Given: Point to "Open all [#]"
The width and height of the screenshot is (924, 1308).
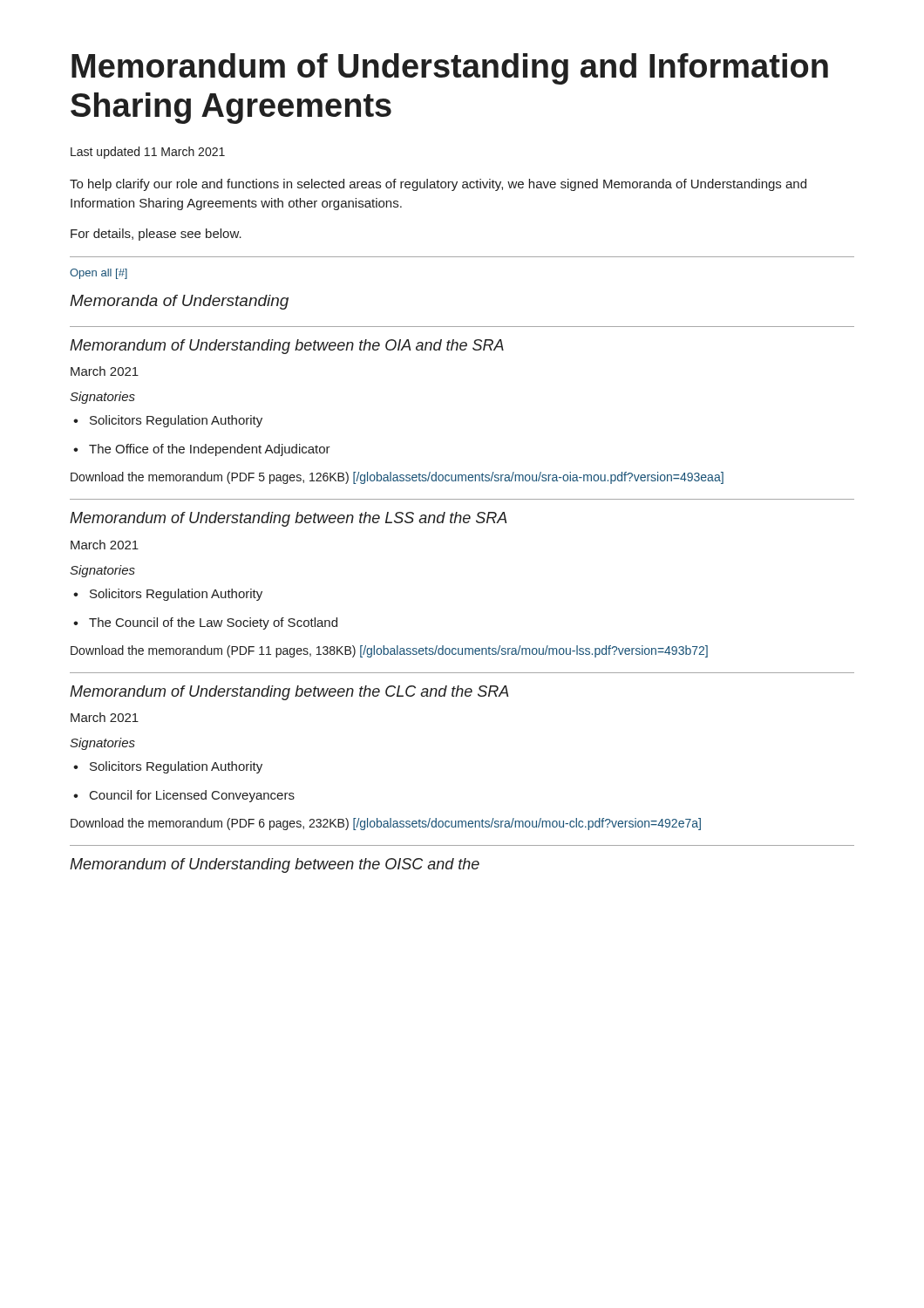Looking at the screenshot, I should point(99,272).
